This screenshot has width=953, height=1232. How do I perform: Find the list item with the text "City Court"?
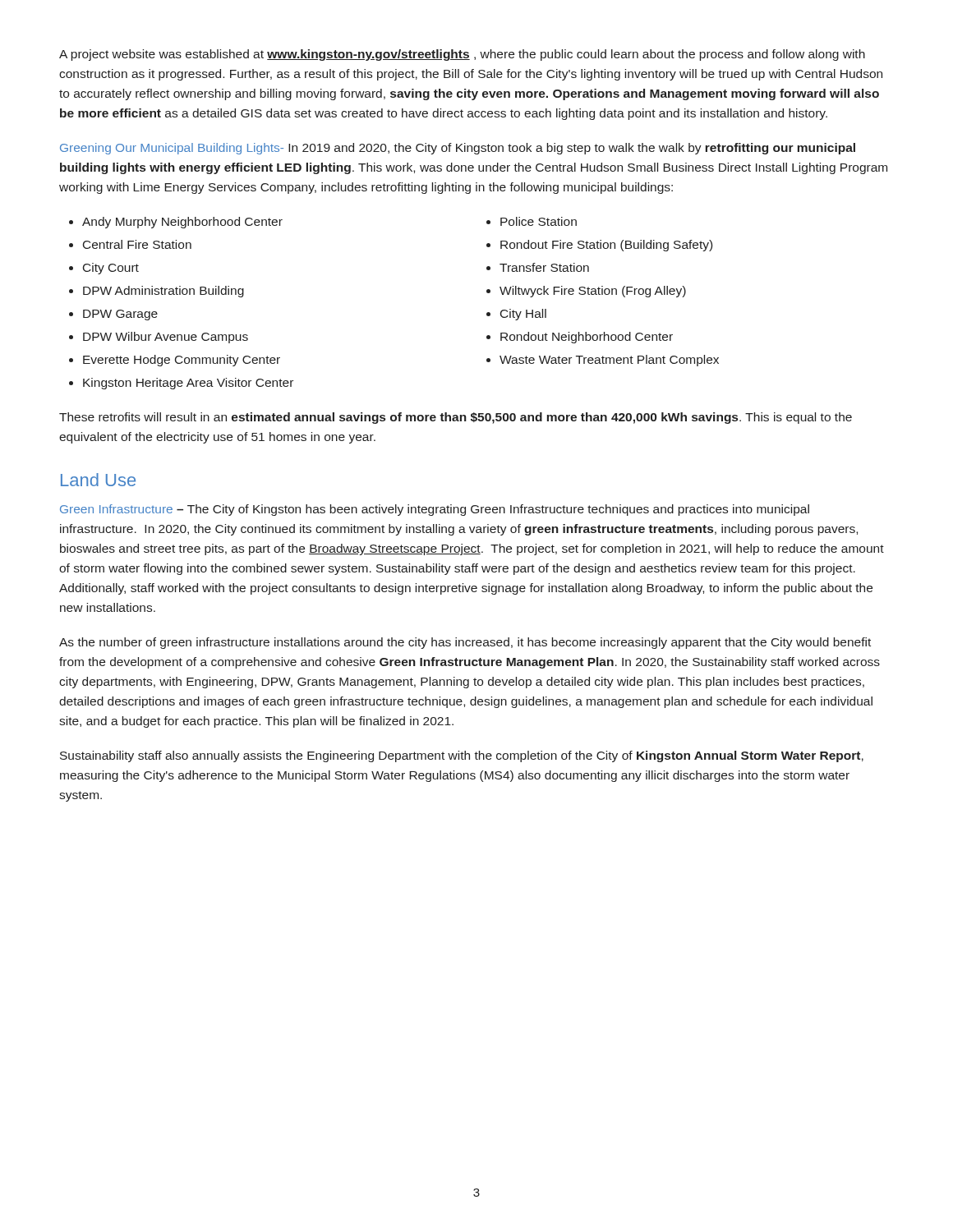[110, 267]
